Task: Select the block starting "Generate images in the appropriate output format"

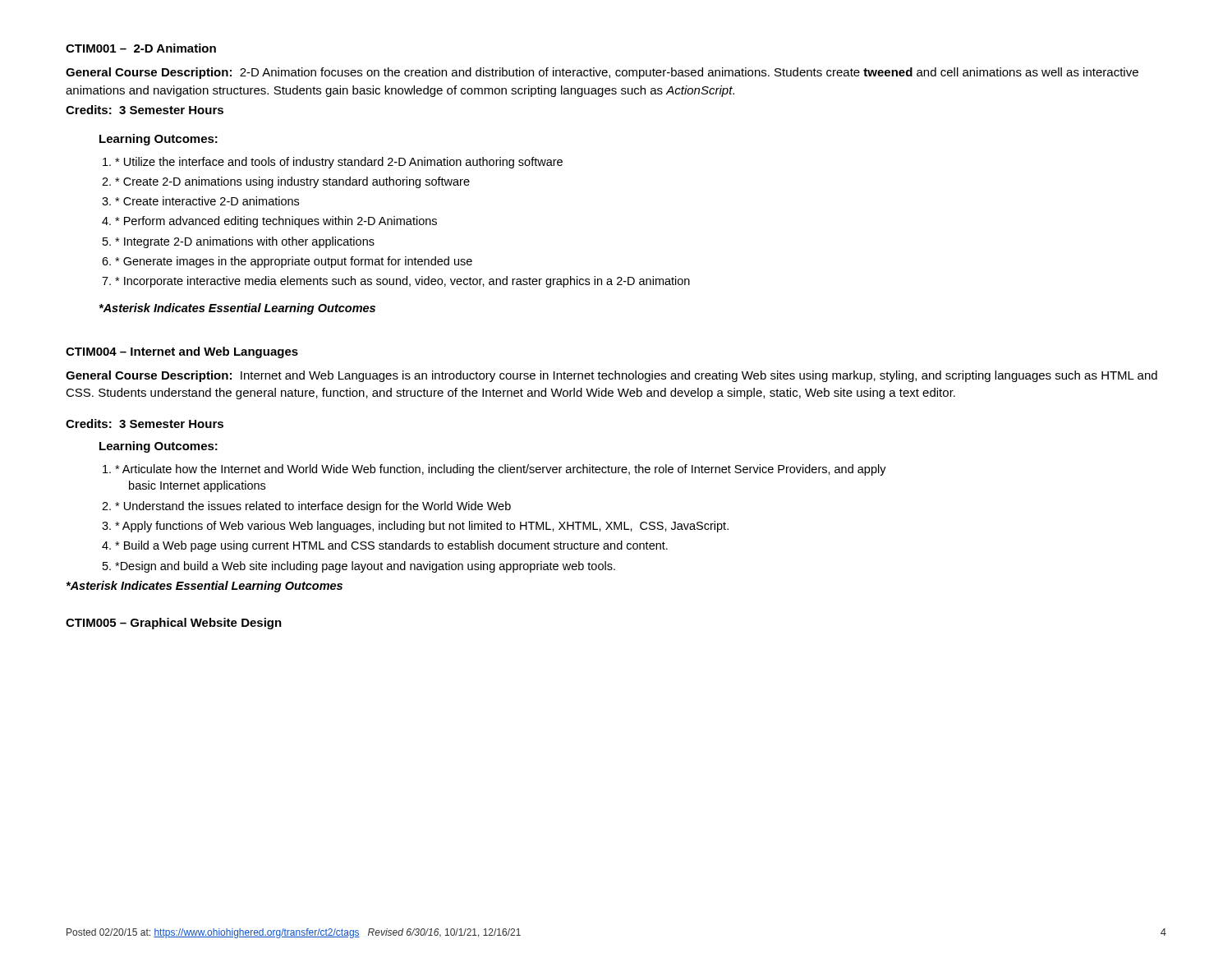Action: pos(294,261)
